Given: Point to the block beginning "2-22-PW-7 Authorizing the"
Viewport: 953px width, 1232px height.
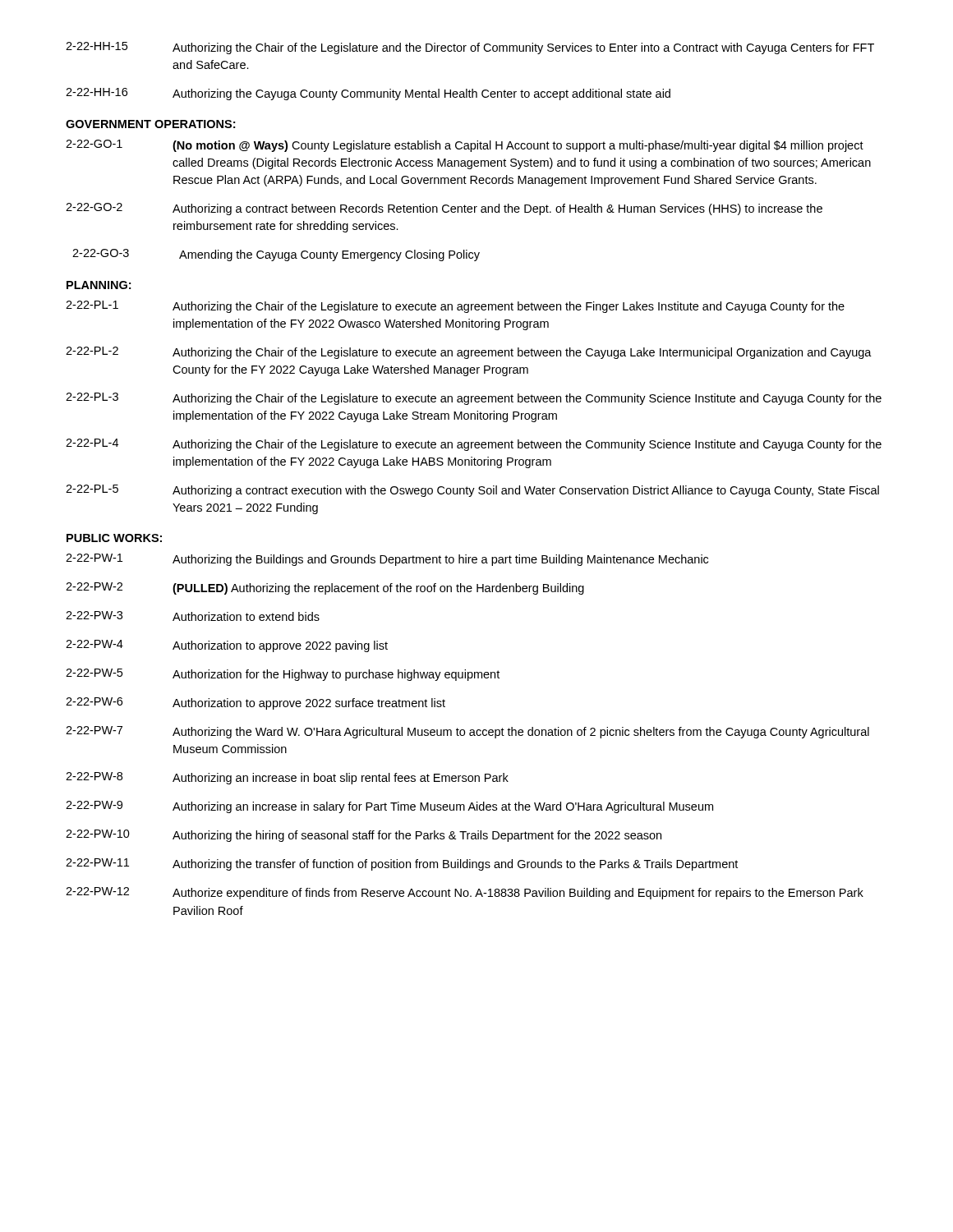Looking at the screenshot, I should (476, 741).
